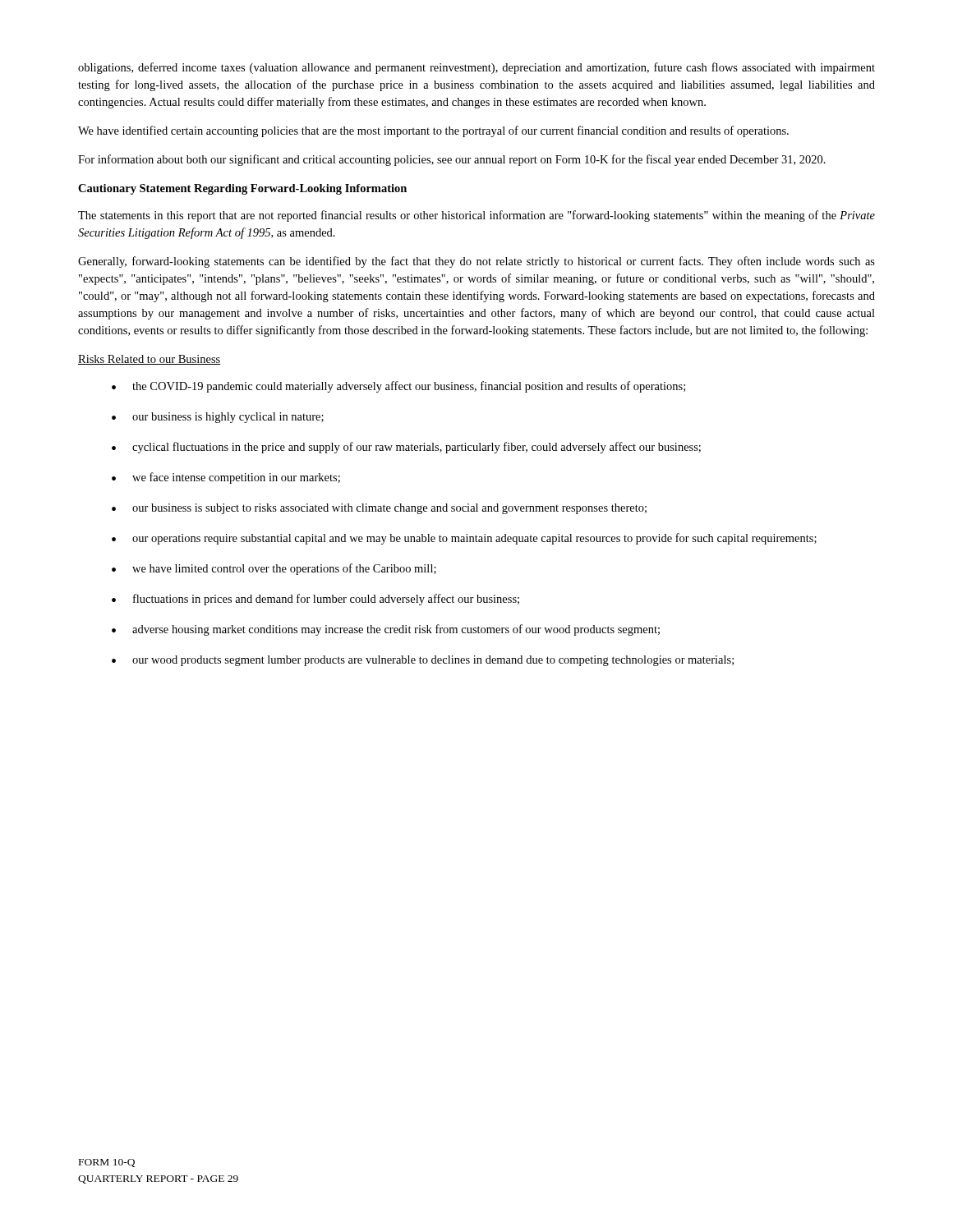Find the block on this page that starts "The statements in this report that are not"
The width and height of the screenshot is (953, 1232).
click(x=476, y=224)
